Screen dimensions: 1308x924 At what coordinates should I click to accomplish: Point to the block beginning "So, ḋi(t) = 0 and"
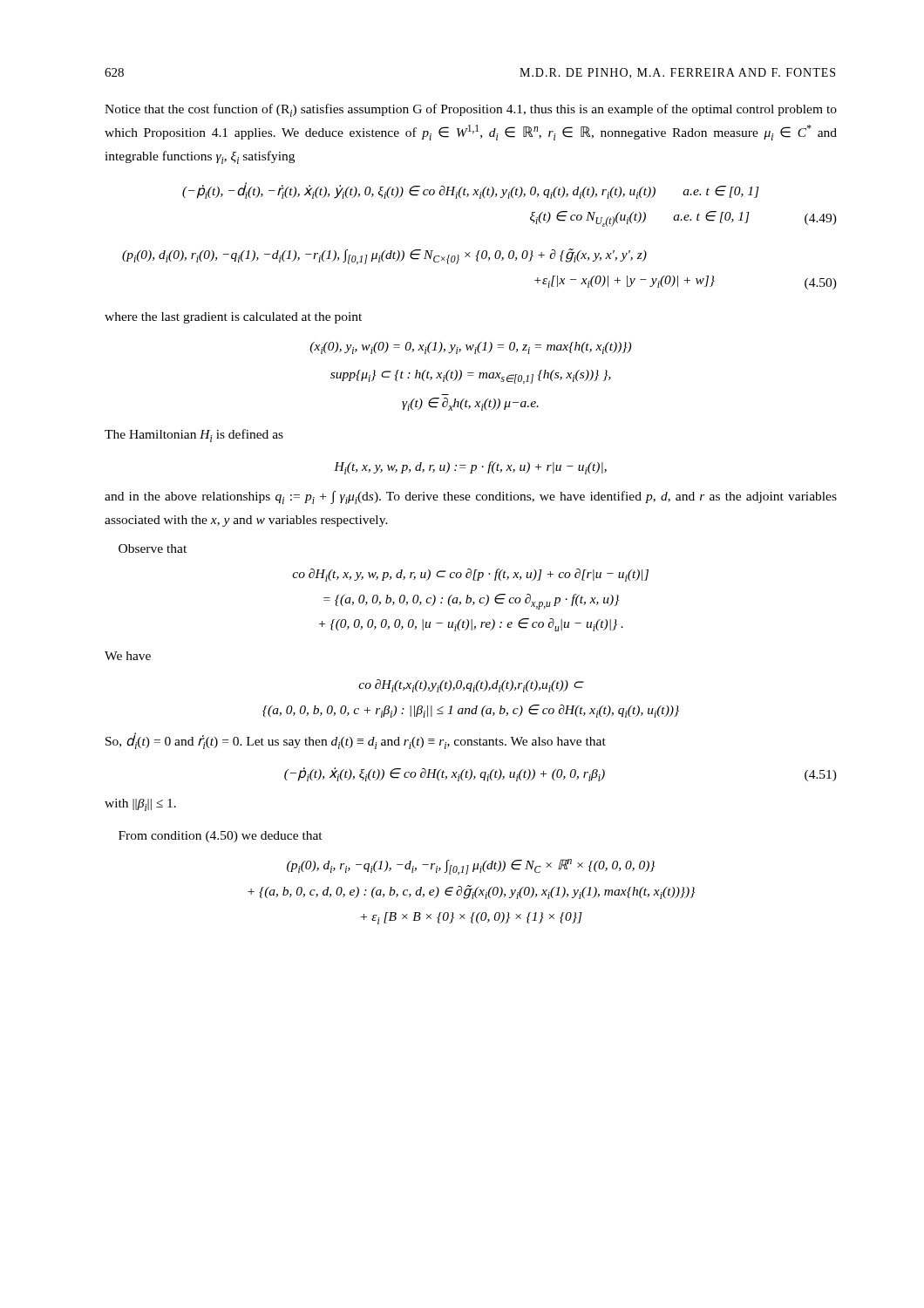355,743
